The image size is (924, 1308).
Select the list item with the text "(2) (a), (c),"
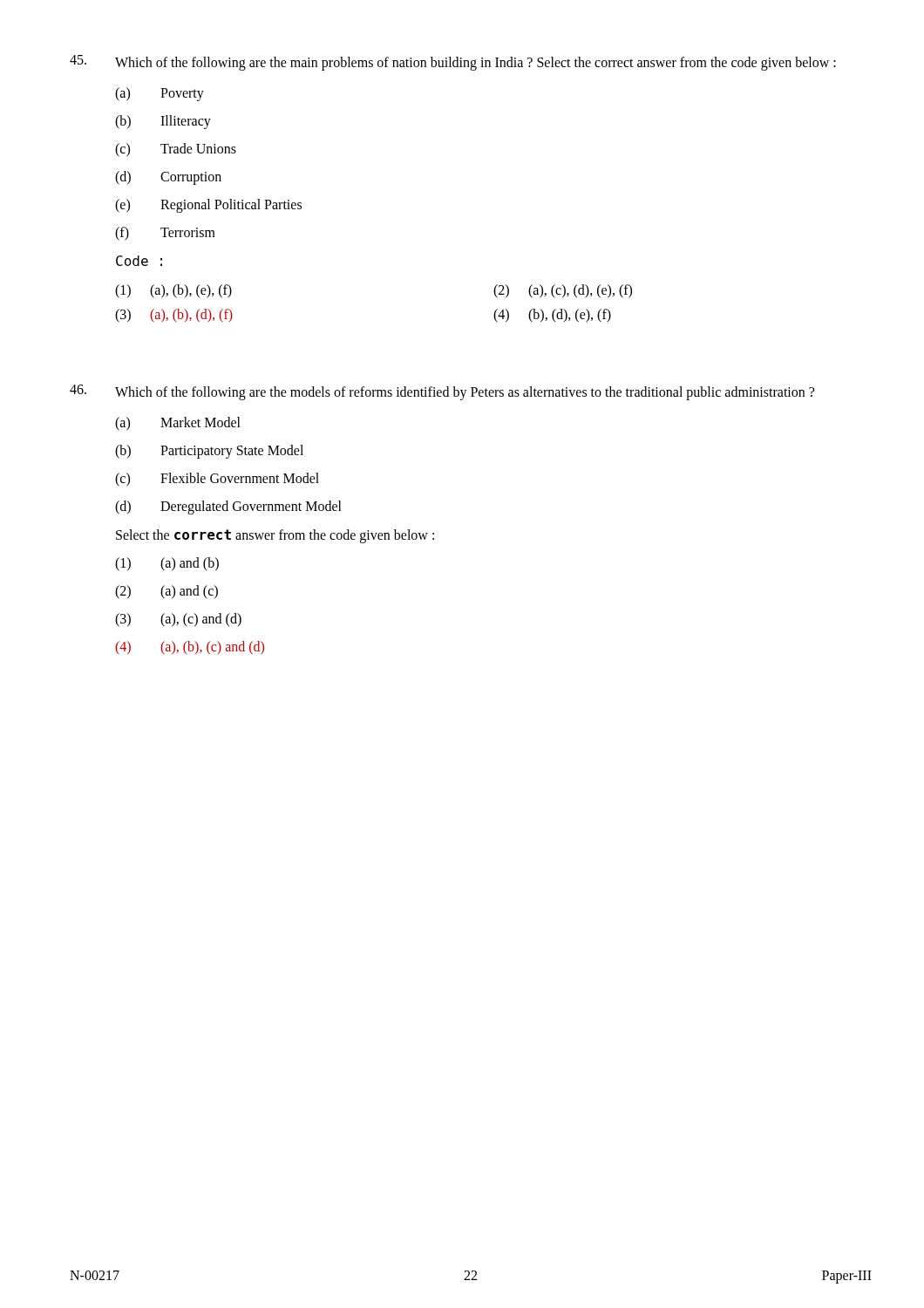pyautogui.click(x=563, y=290)
